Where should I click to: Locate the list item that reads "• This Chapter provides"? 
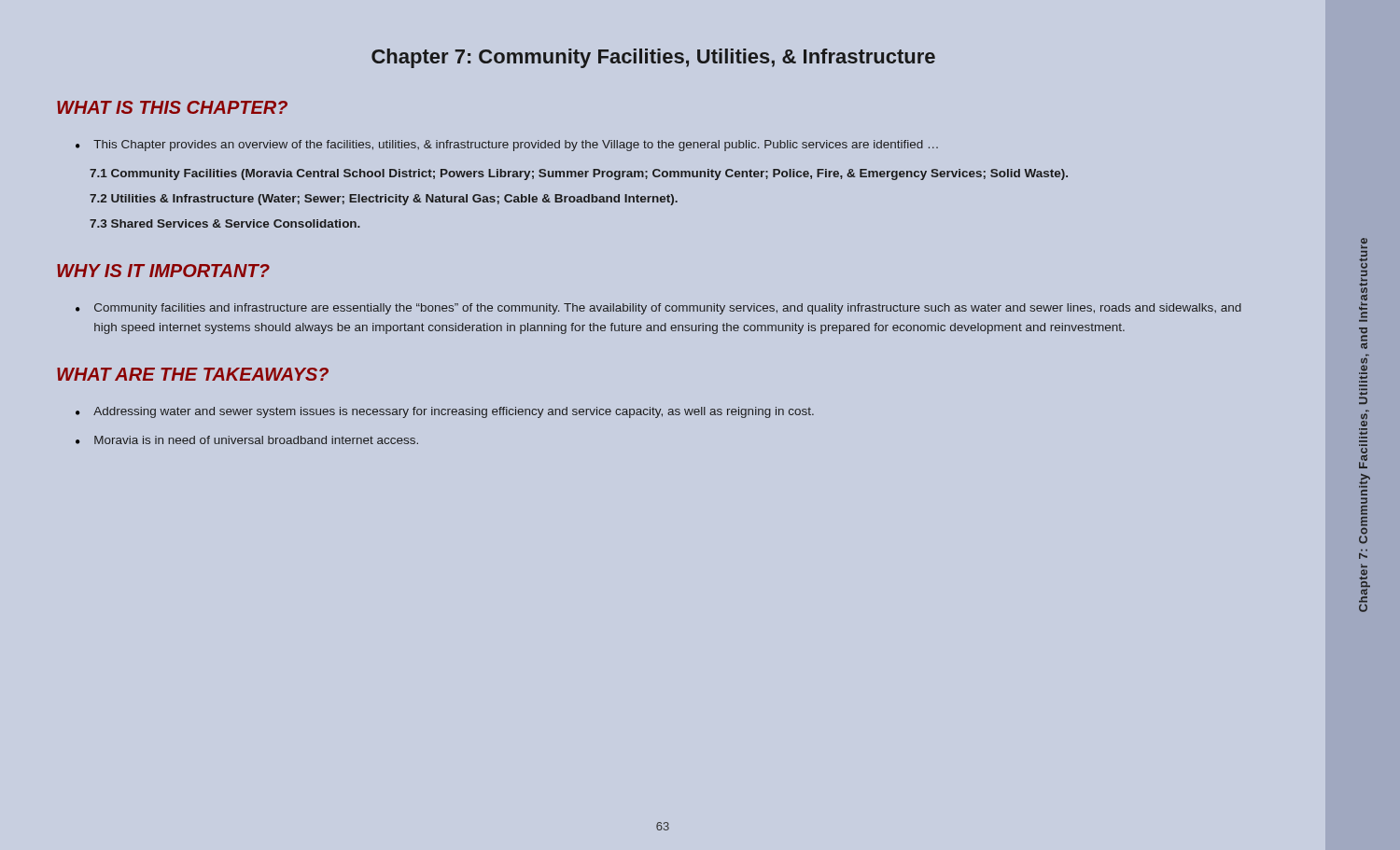pos(507,147)
